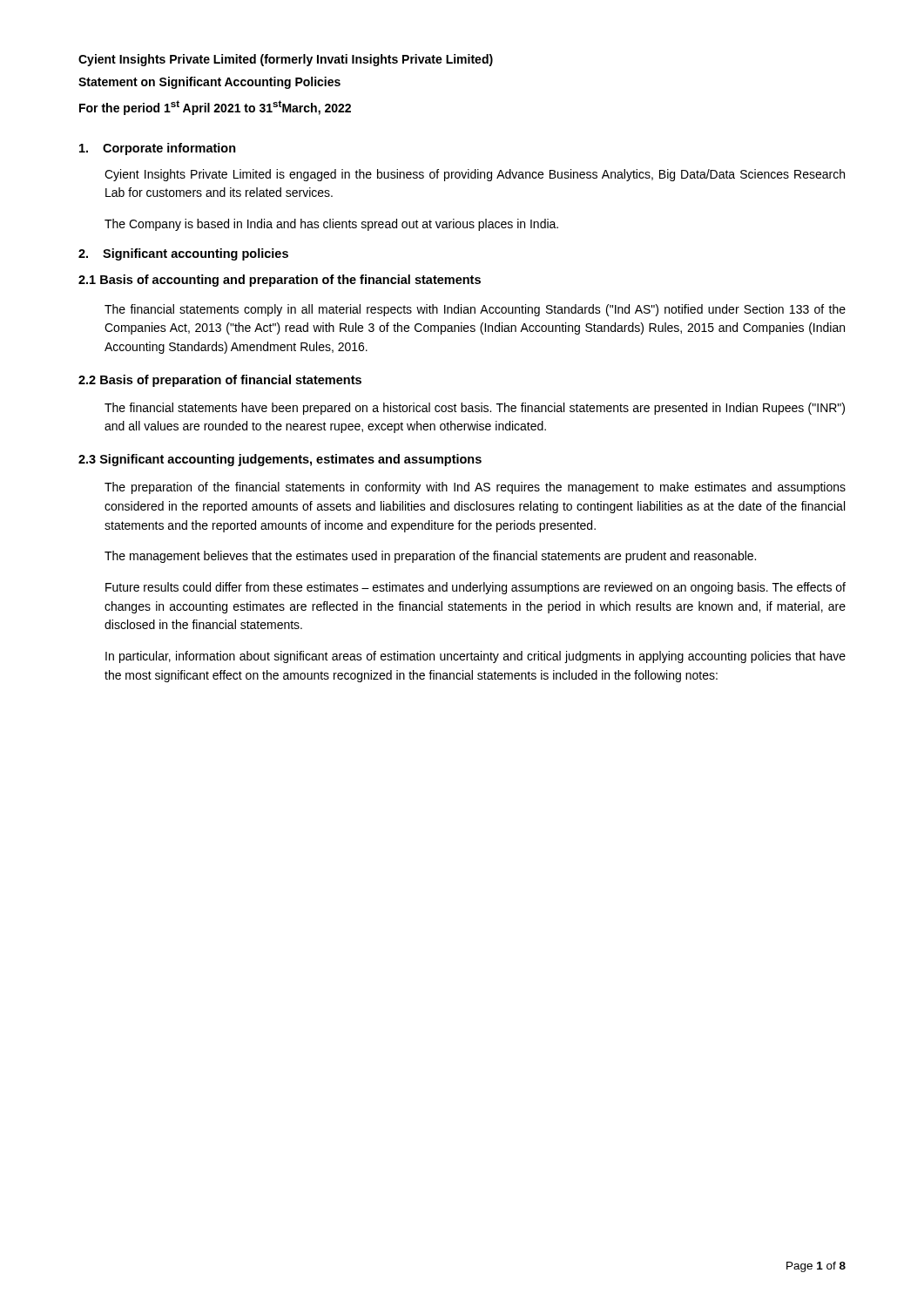This screenshot has width=924, height=1307.
Task: Point to the passage starting "The management believes that"
Action: point(431,556)
